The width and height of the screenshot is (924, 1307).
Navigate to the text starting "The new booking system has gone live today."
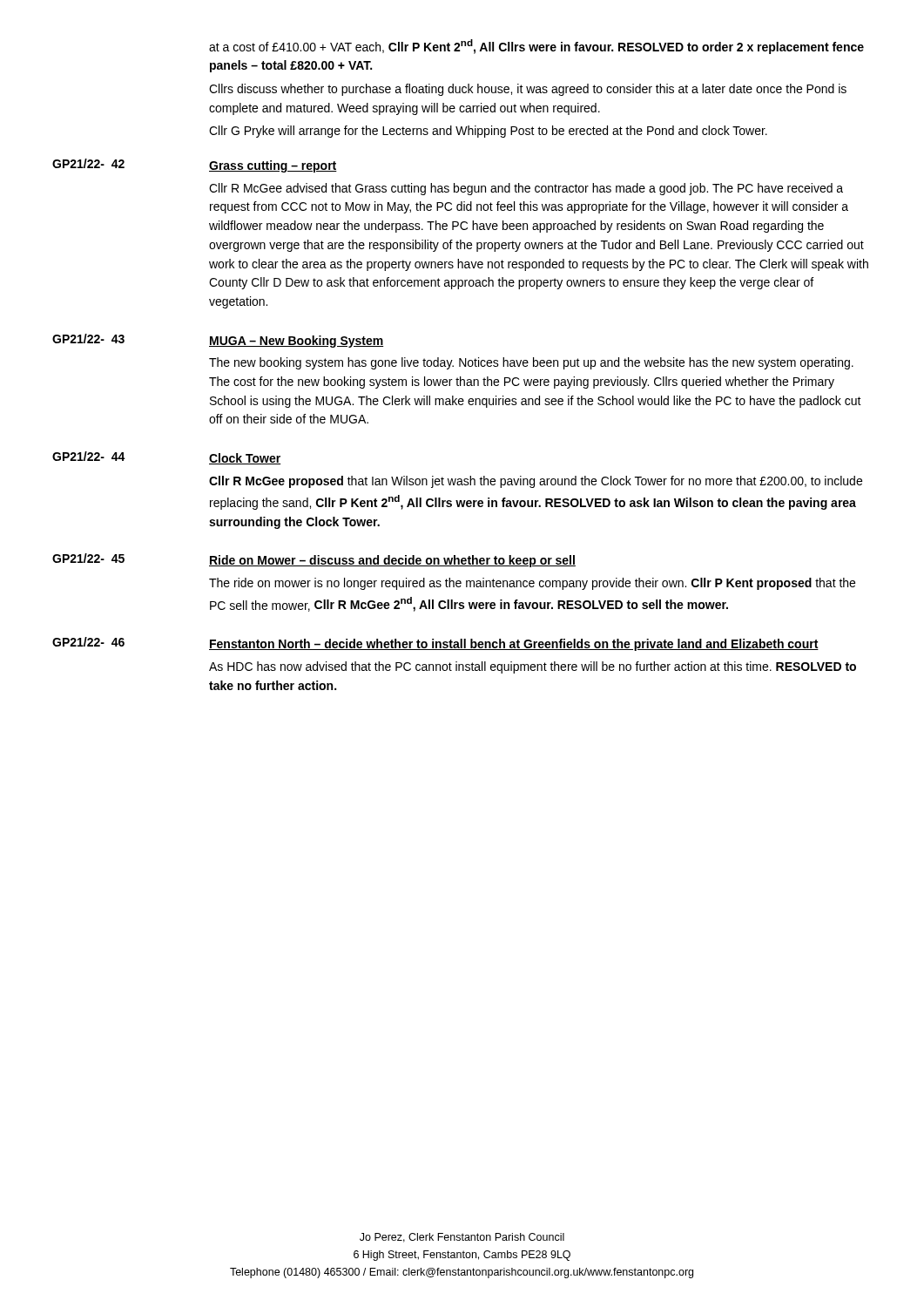pos(540,392)
